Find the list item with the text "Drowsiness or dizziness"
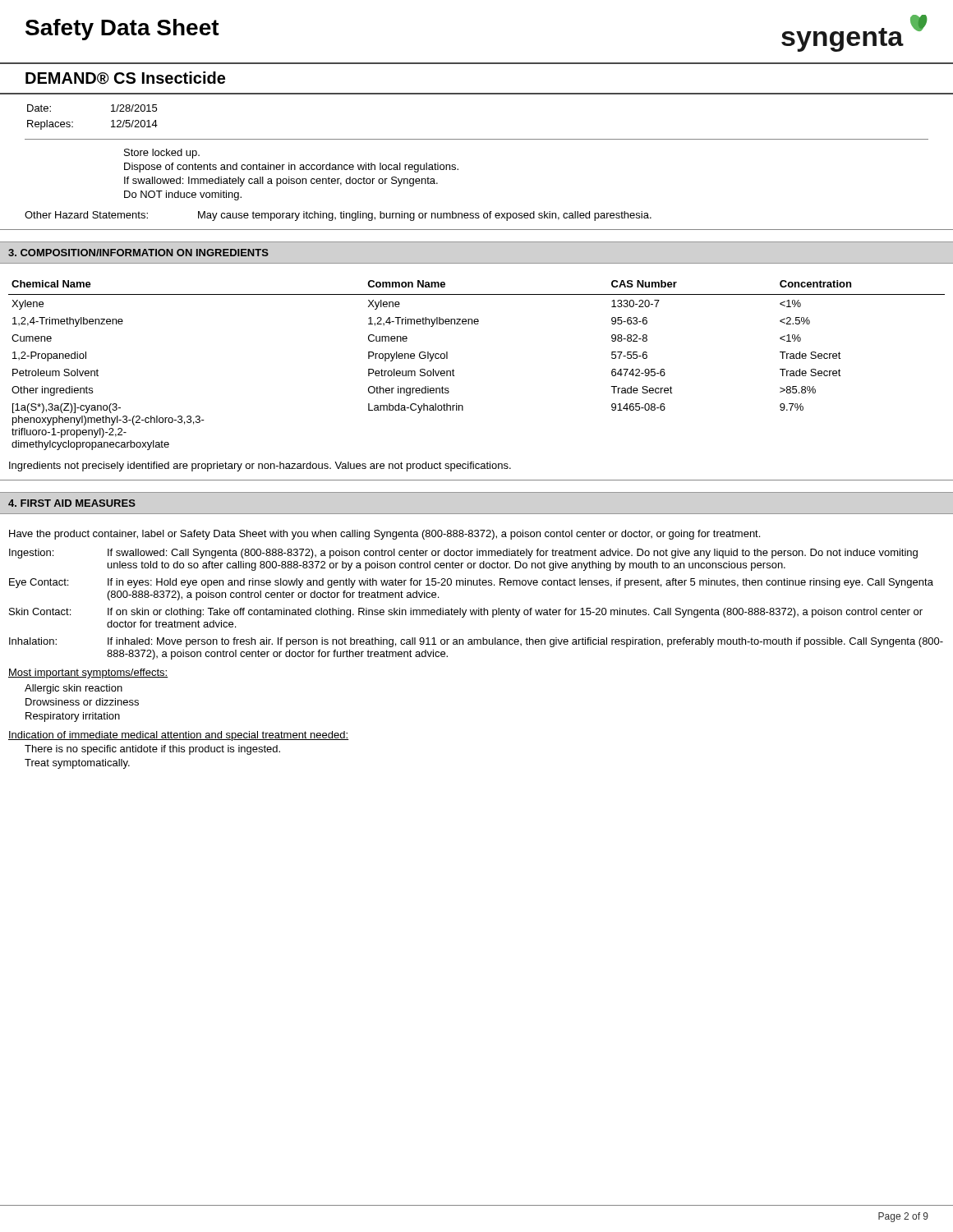 click(x=82, y=702)
